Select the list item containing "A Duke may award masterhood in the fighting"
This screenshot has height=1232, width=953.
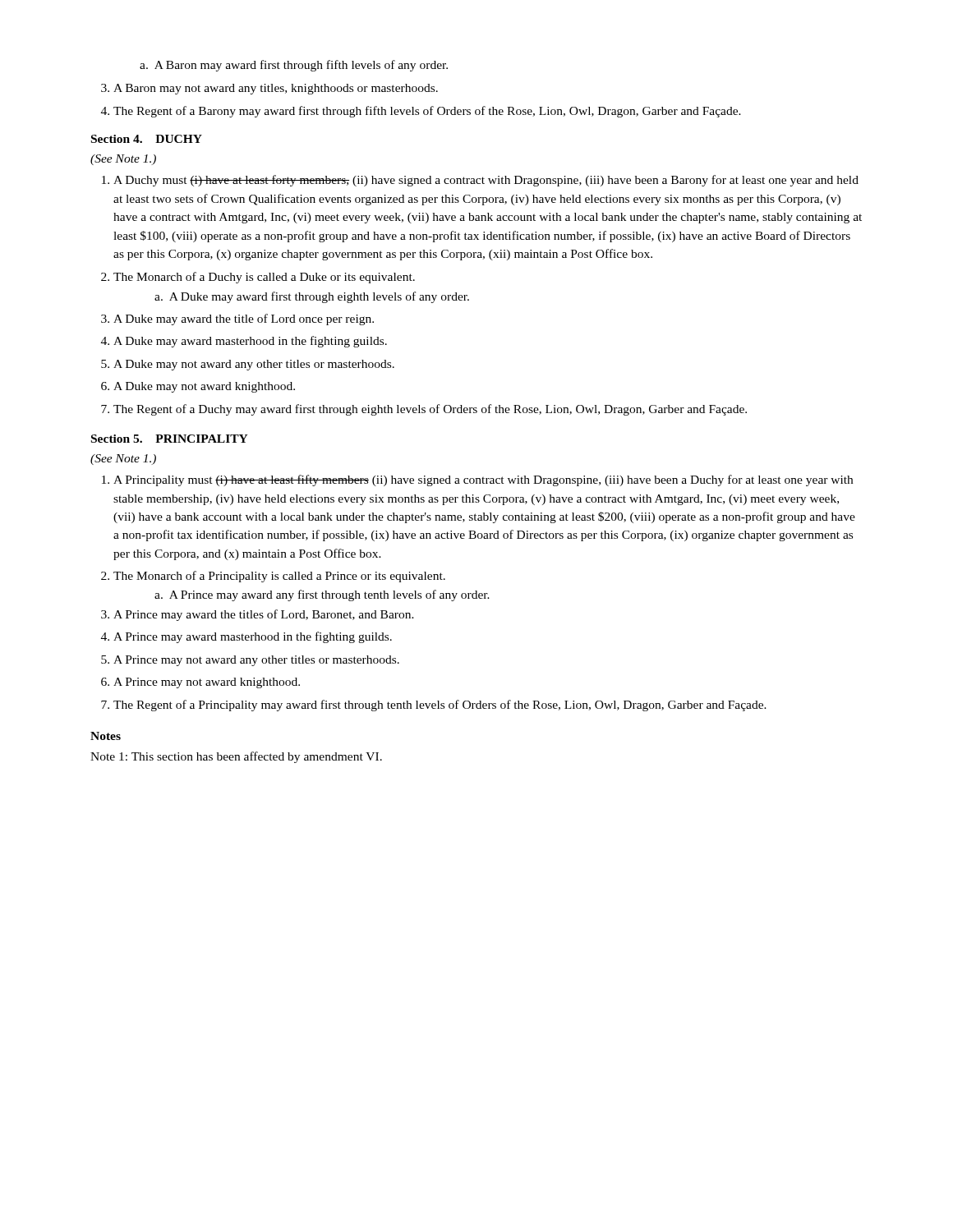(244, 342)
